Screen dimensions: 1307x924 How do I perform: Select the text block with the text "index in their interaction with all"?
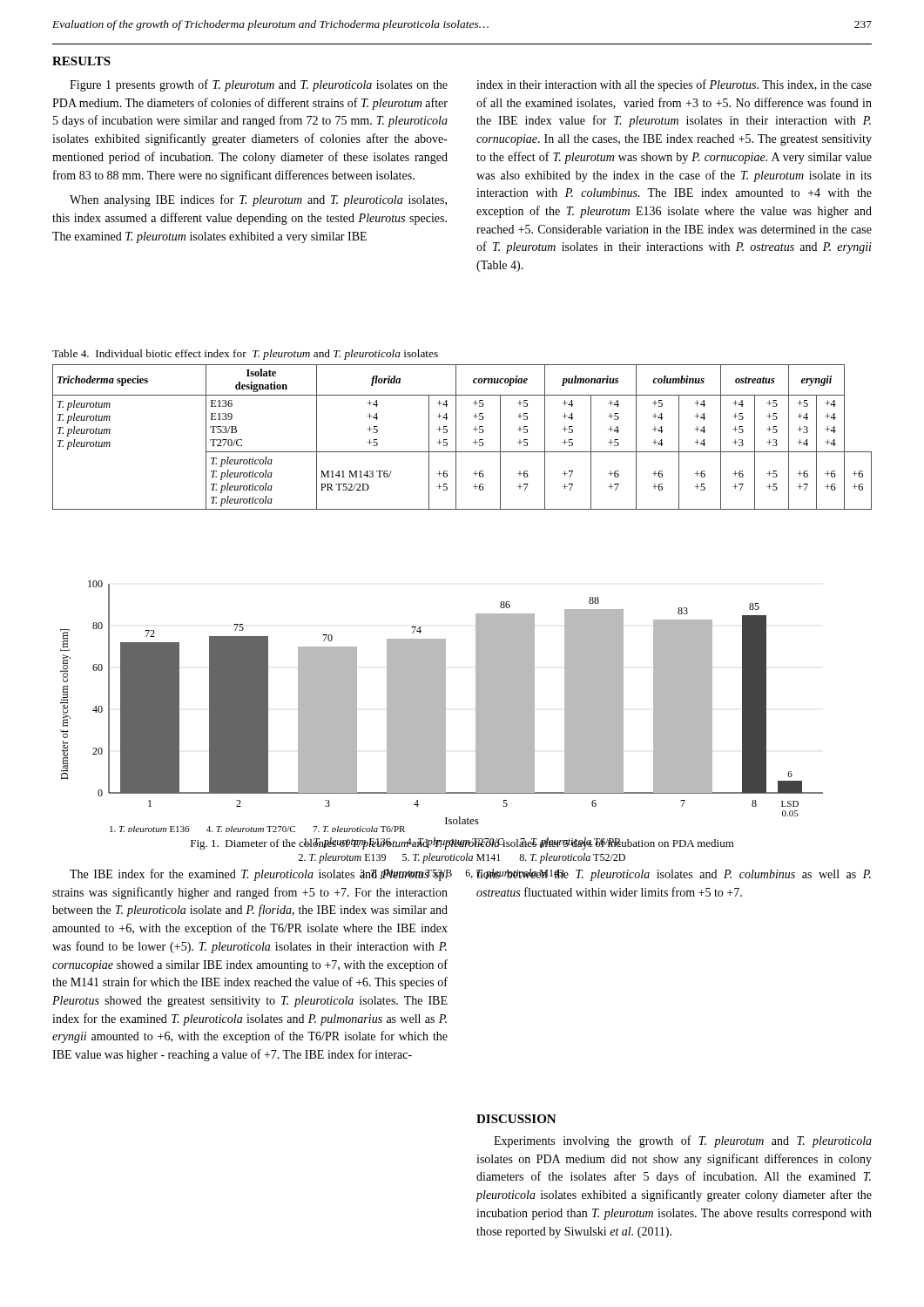(674, 176)
